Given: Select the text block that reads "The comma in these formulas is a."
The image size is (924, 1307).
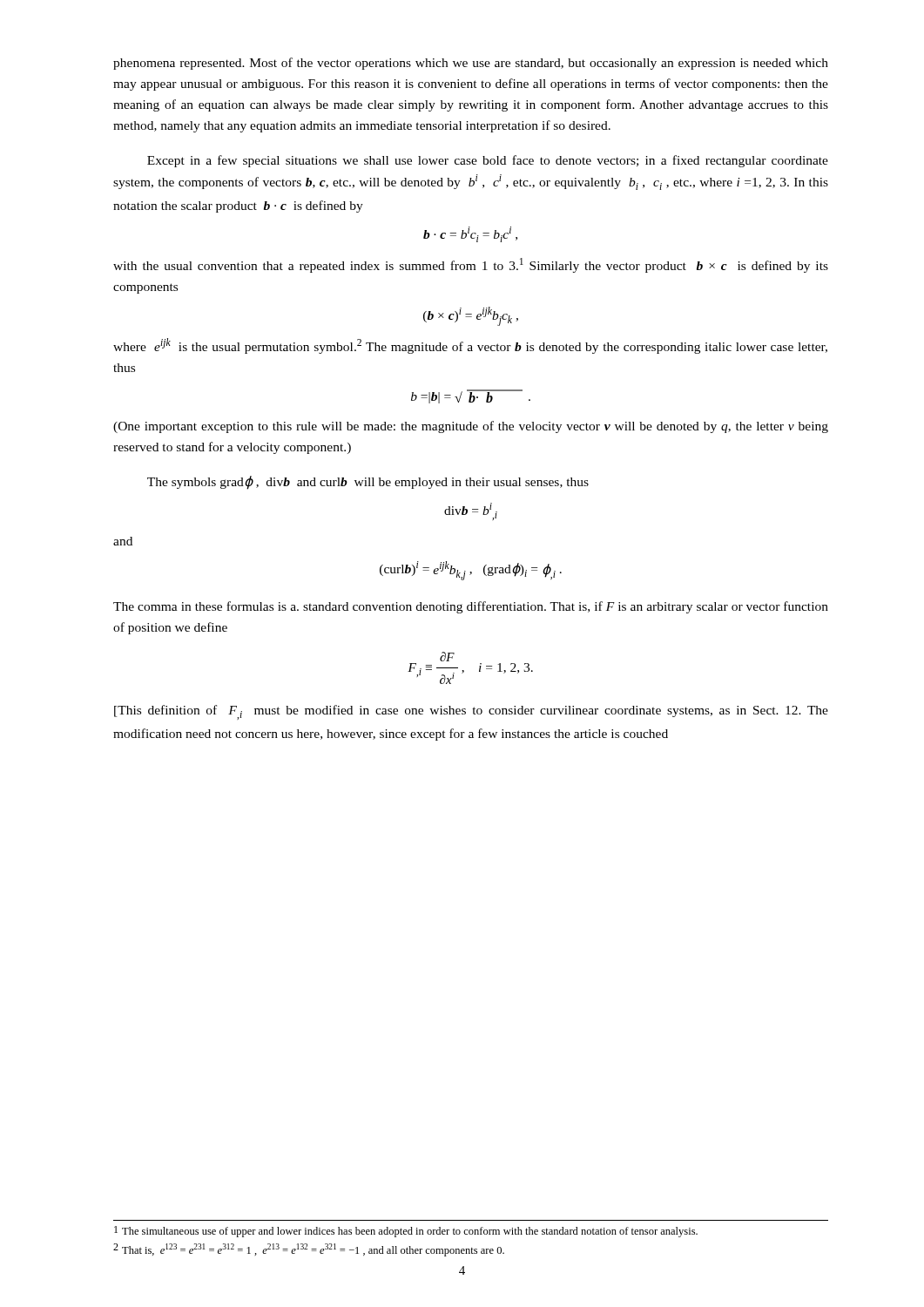Looking at the screenshot, I should tap(471, 617).
